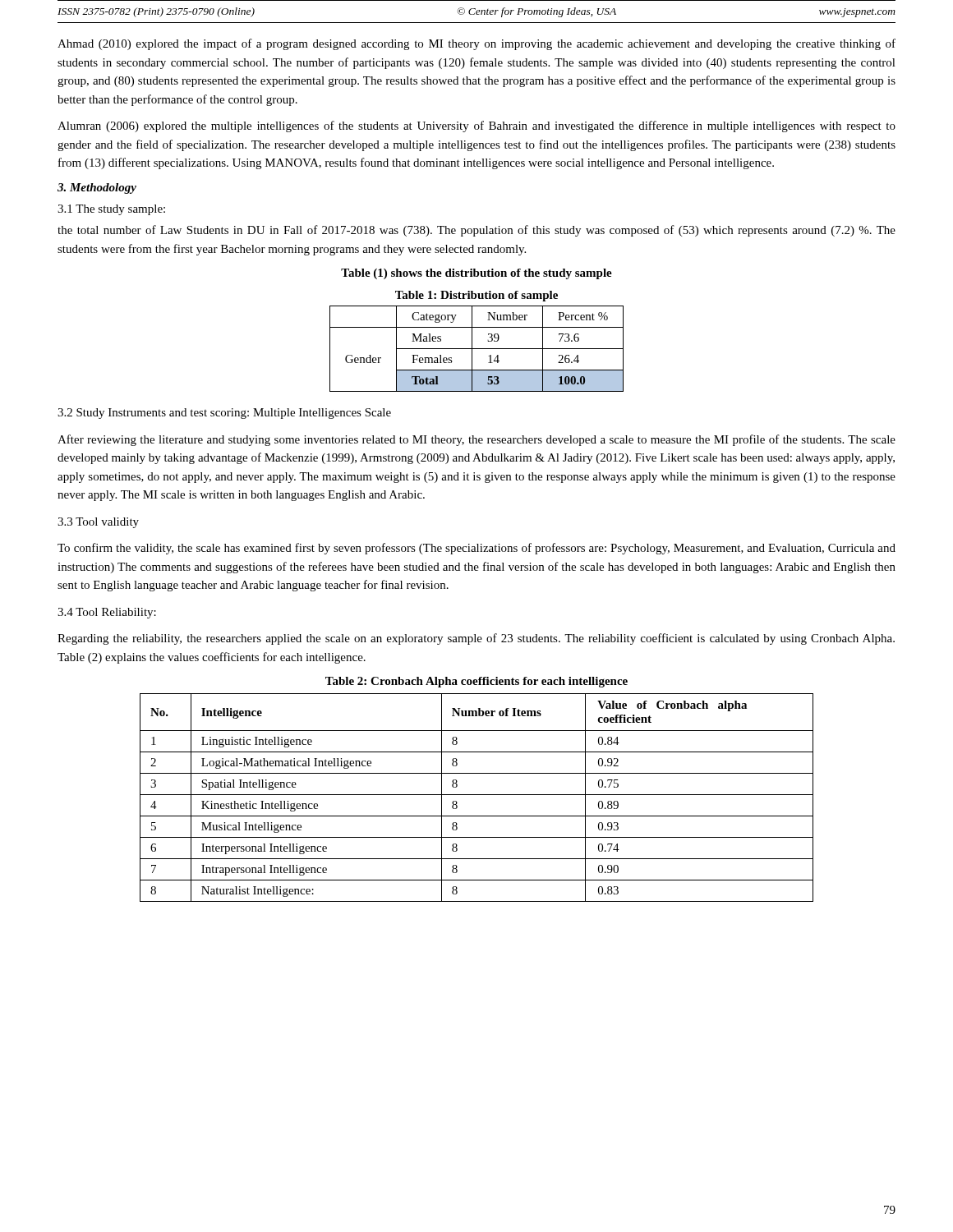Screen dimensions: 1232x953
Task: Select the table that reads "Percent %"
Action: 476,349
